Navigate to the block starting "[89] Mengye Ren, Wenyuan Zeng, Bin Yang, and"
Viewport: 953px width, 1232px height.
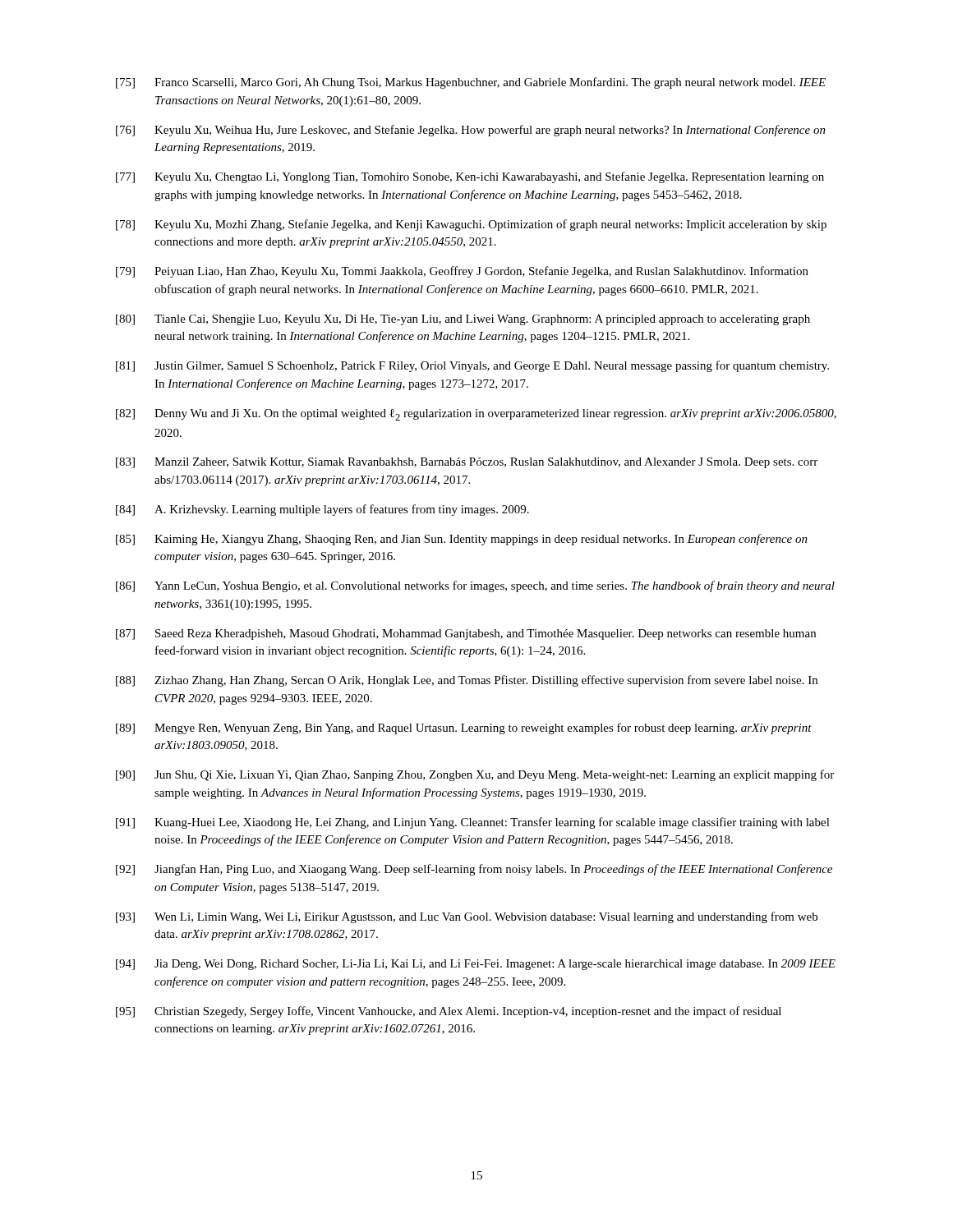[476, 737]
